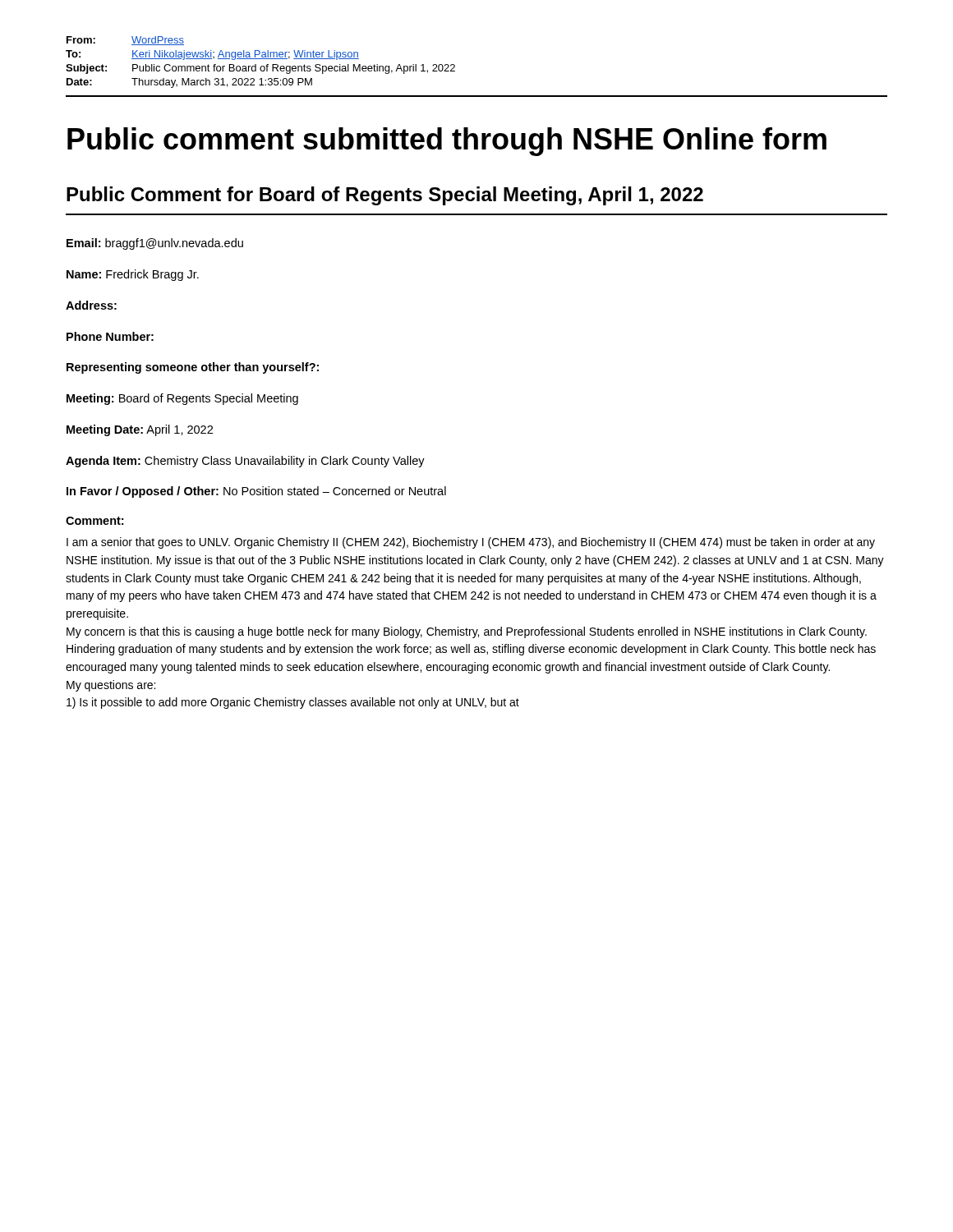Find the text block starting "Representing someone other than yourself?:"
The width and height of the screenshot is (953, 1232).
[x=193, y=368]
